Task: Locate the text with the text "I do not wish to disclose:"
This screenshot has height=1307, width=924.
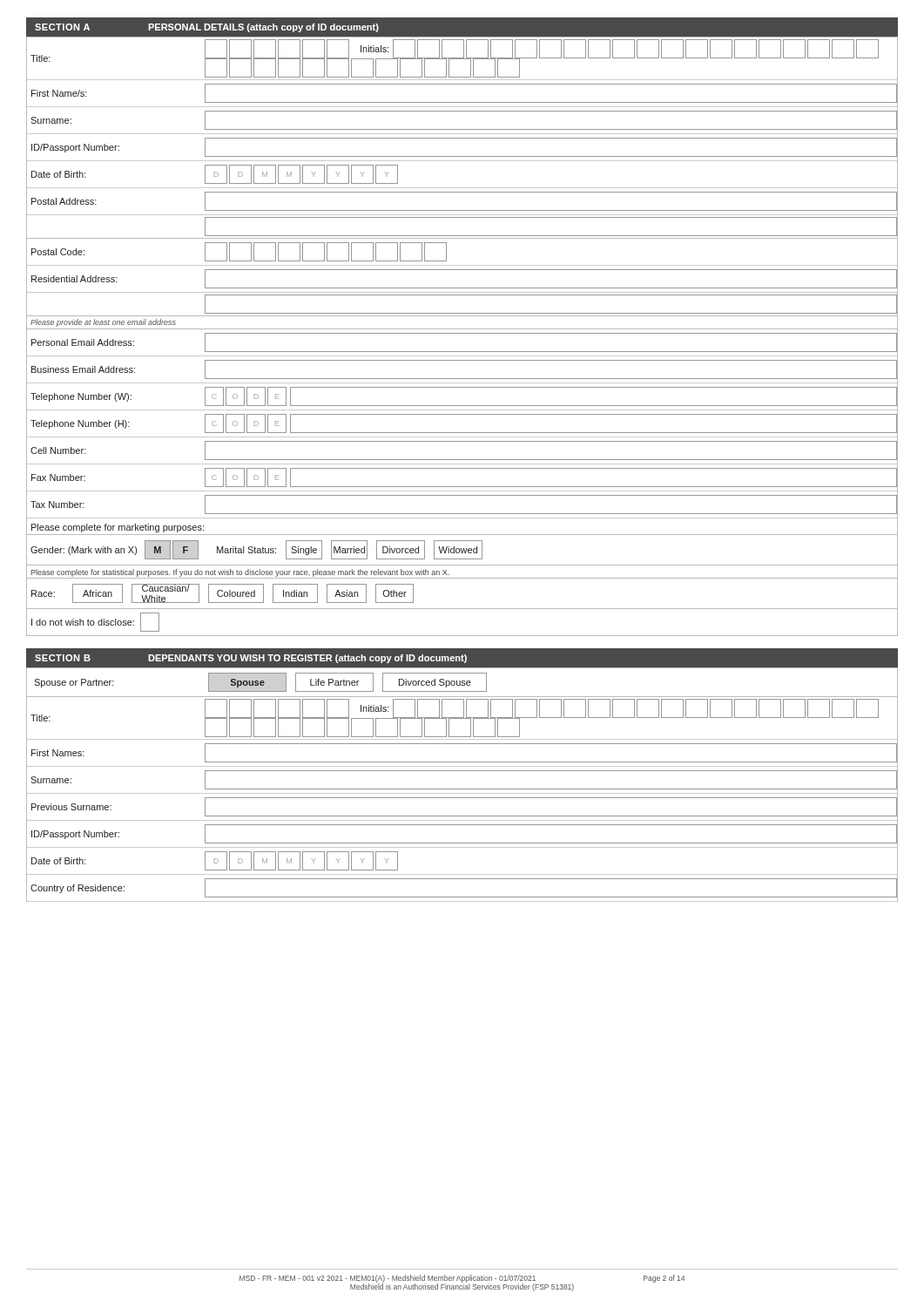Action: click(x=95, y=622)
